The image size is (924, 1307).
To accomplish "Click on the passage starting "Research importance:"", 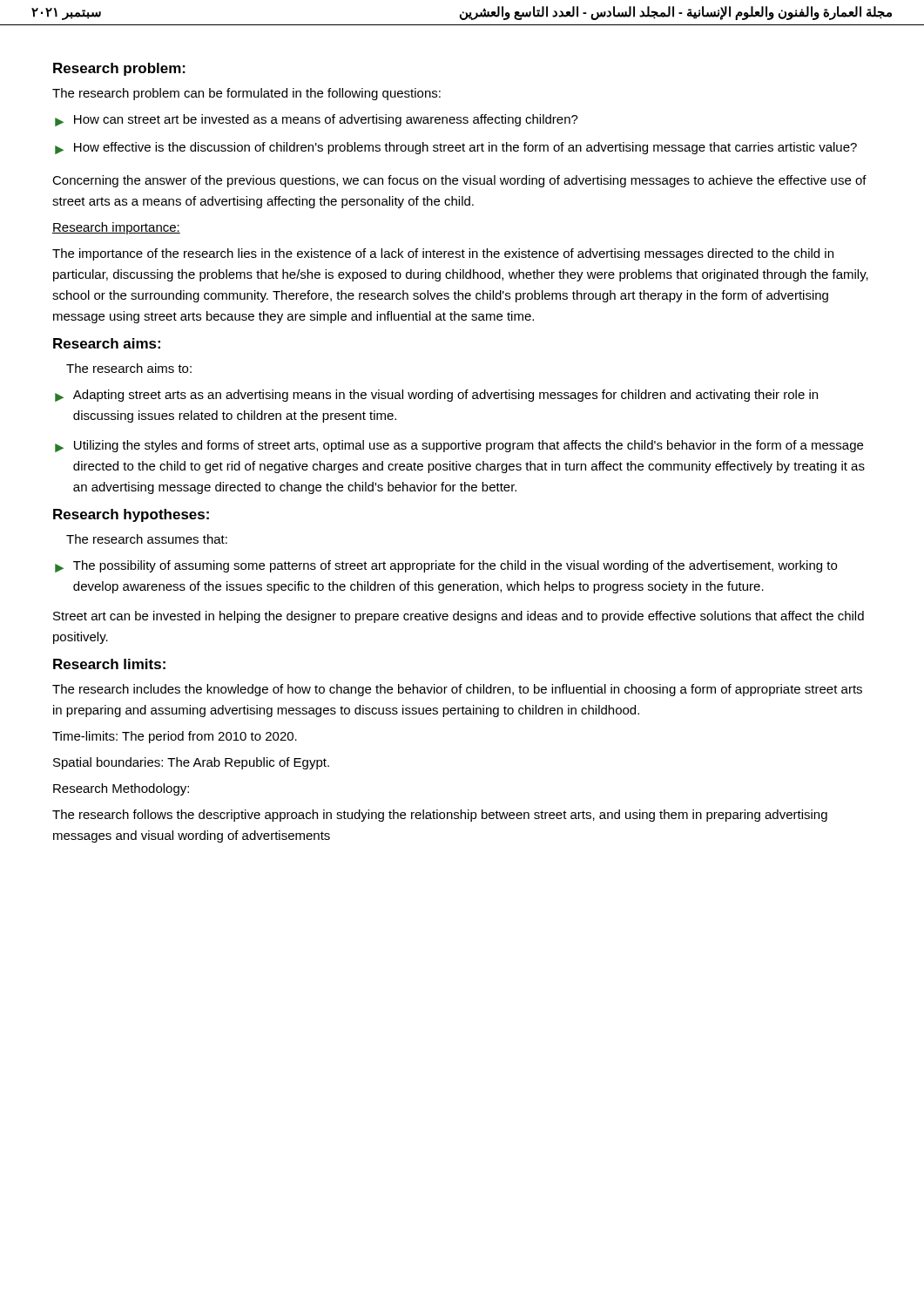I will [x=116, y=227].
